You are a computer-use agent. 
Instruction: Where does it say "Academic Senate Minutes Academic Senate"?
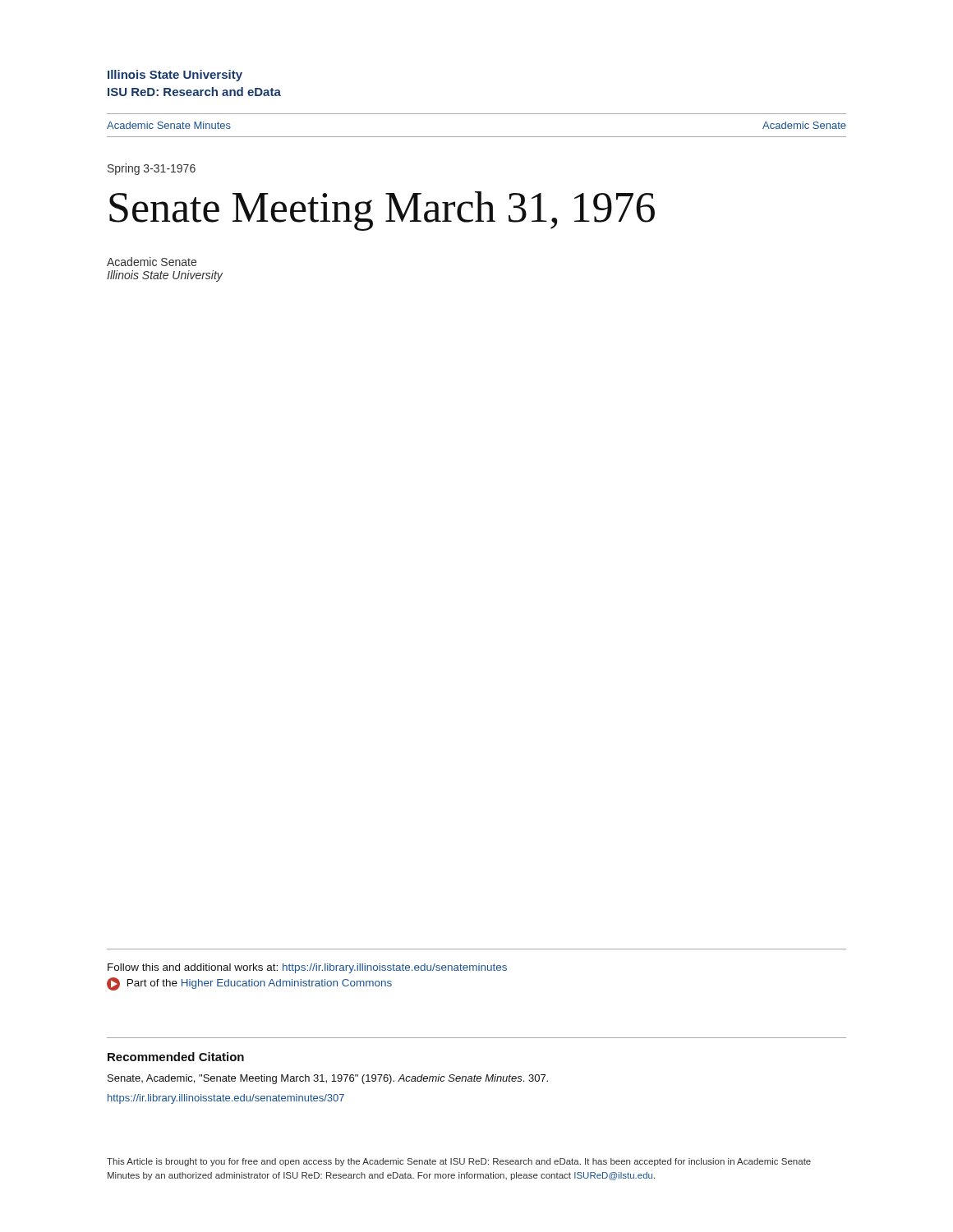(x=476, y=125)
